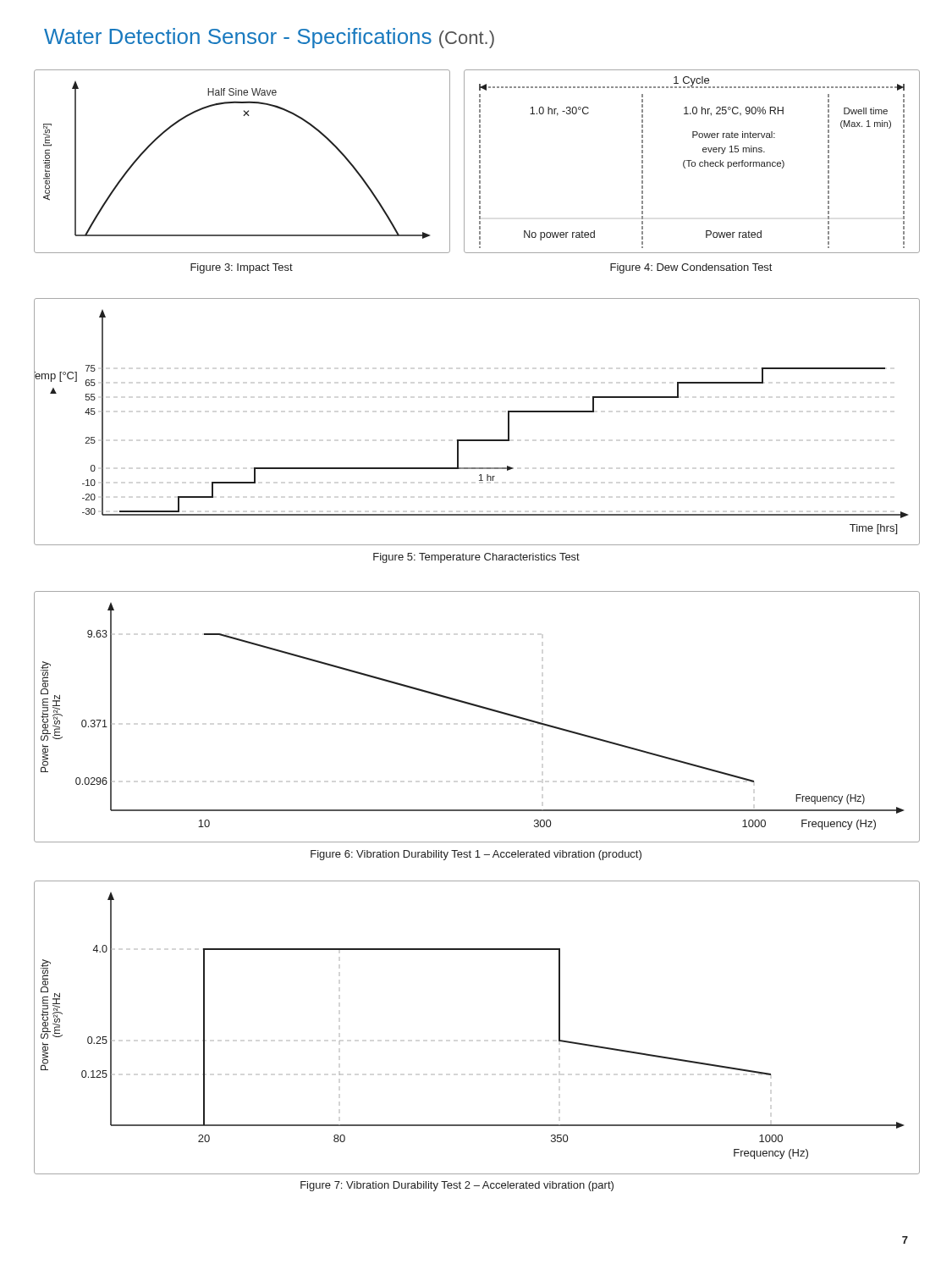Viewport: 952px width, 1270px height.
Task: Find the element starting "Water Detection Sensor -"
Action: pos(270,36)
